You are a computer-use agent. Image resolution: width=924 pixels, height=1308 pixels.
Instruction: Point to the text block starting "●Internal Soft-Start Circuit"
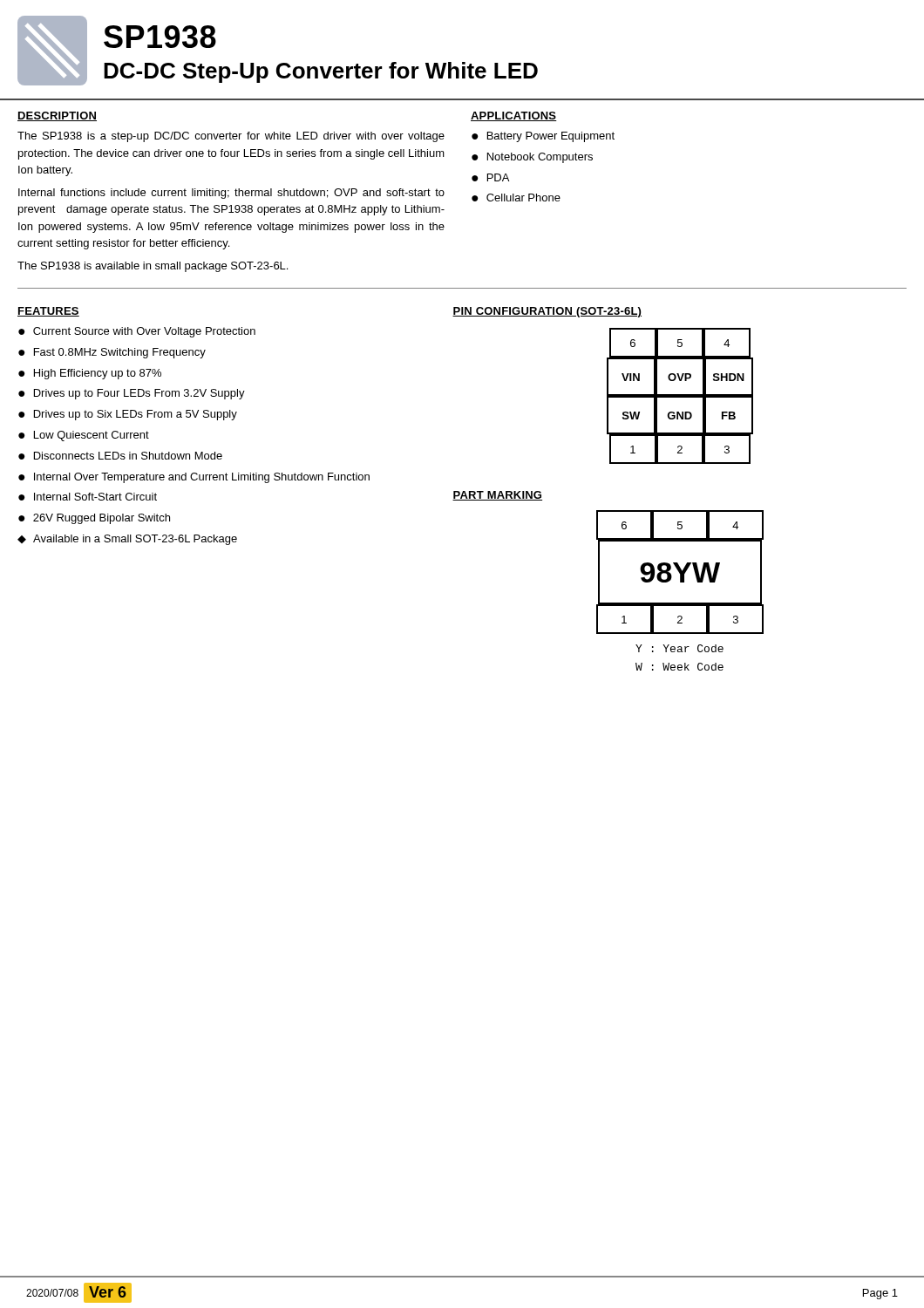coord(87,498)
